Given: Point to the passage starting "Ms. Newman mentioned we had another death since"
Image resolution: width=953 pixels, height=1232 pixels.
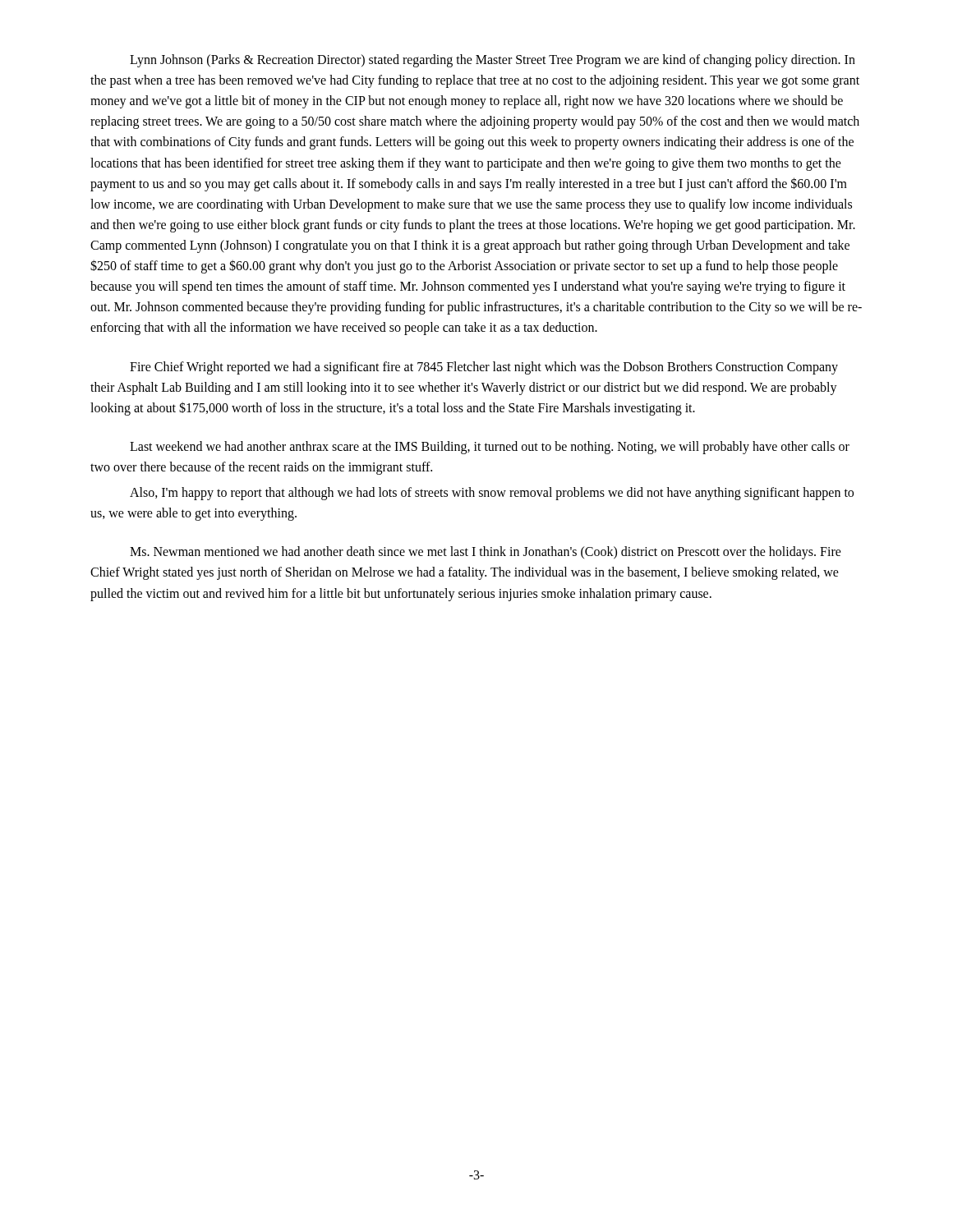Looking at the screenshot, I should (476, 572).
